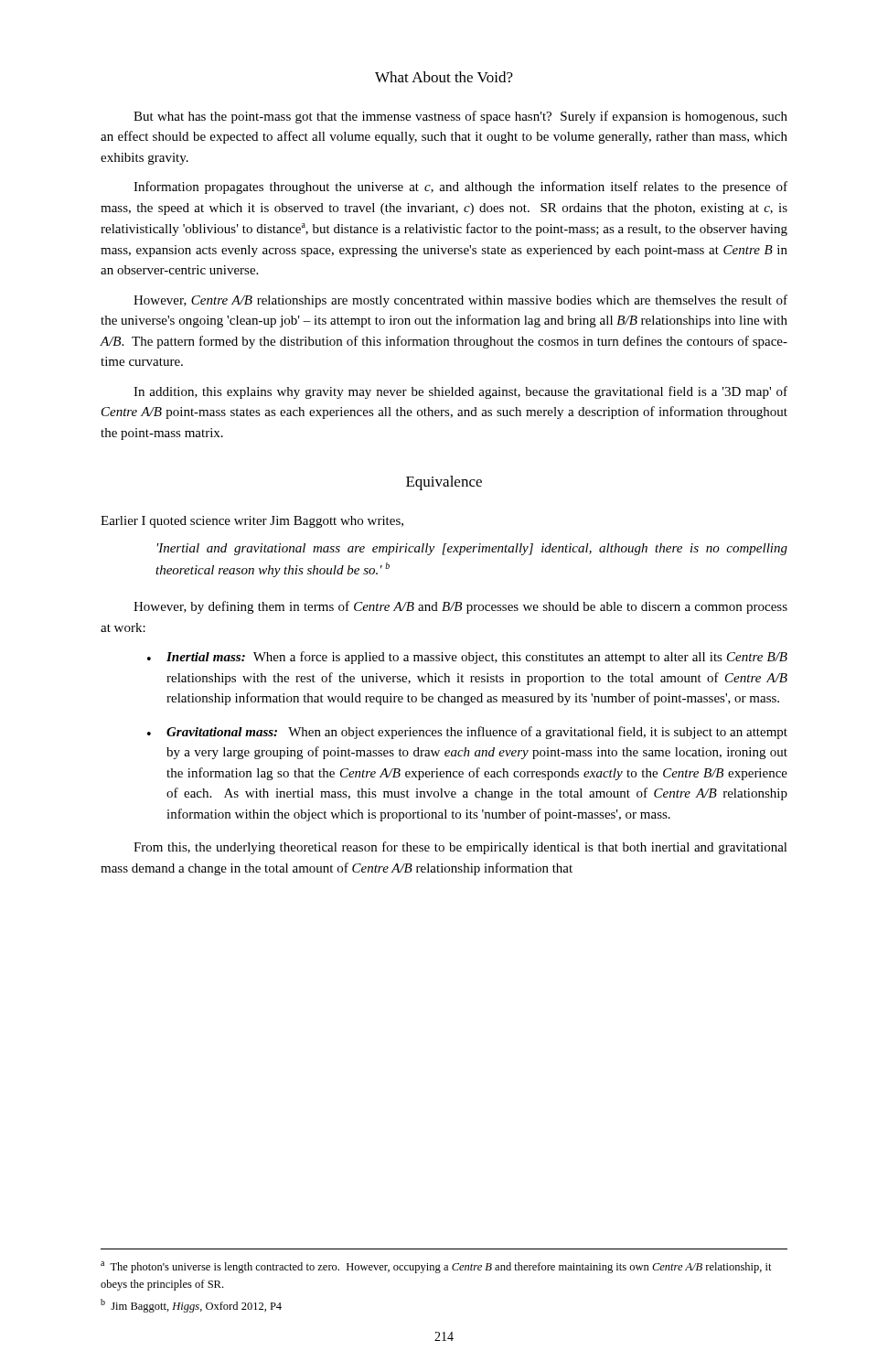
Task: Find the section header with the text "What About the Void?"
Action: (x=444, y=77)
